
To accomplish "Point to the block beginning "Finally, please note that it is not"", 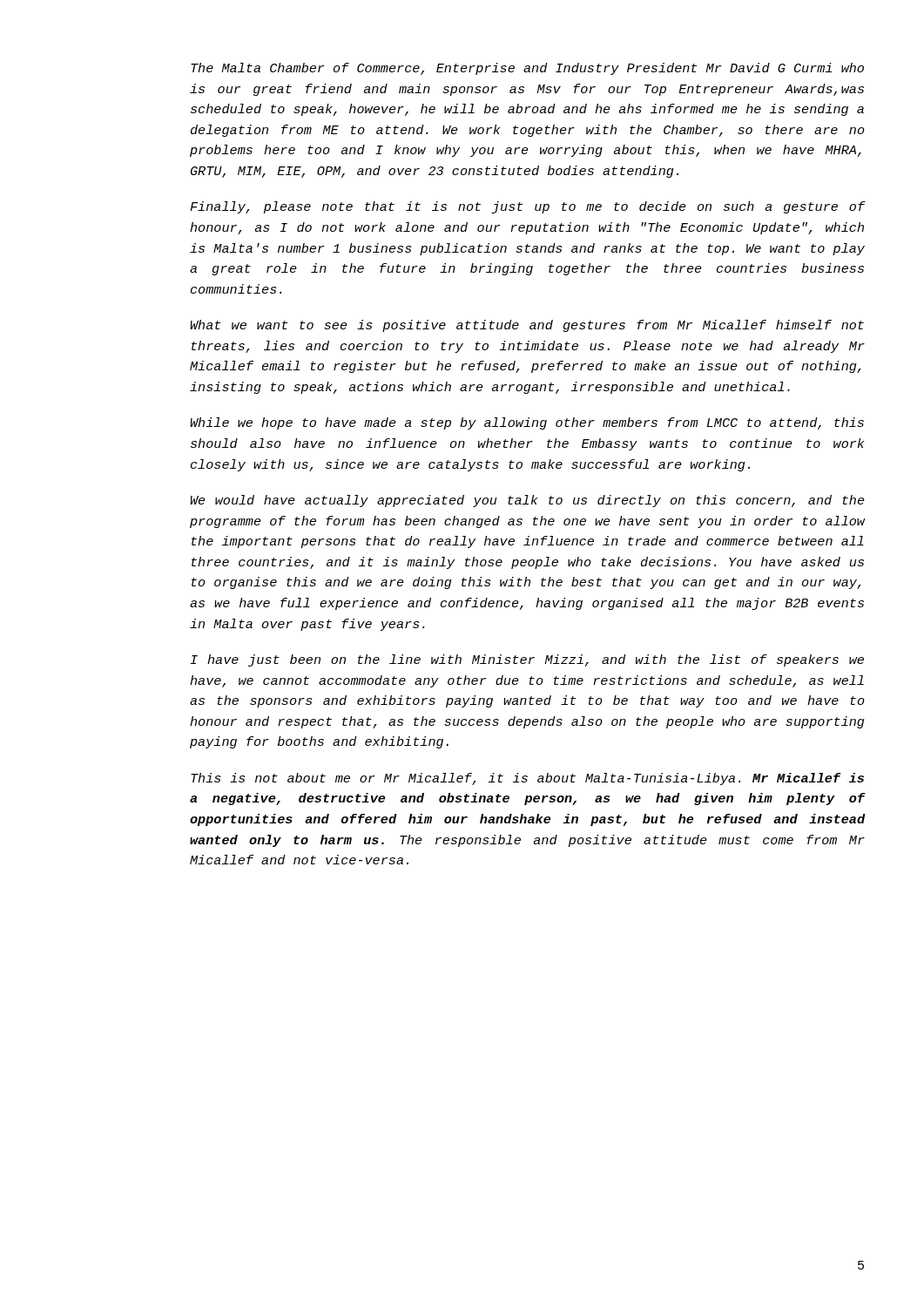I will click(x=527, y=249).
